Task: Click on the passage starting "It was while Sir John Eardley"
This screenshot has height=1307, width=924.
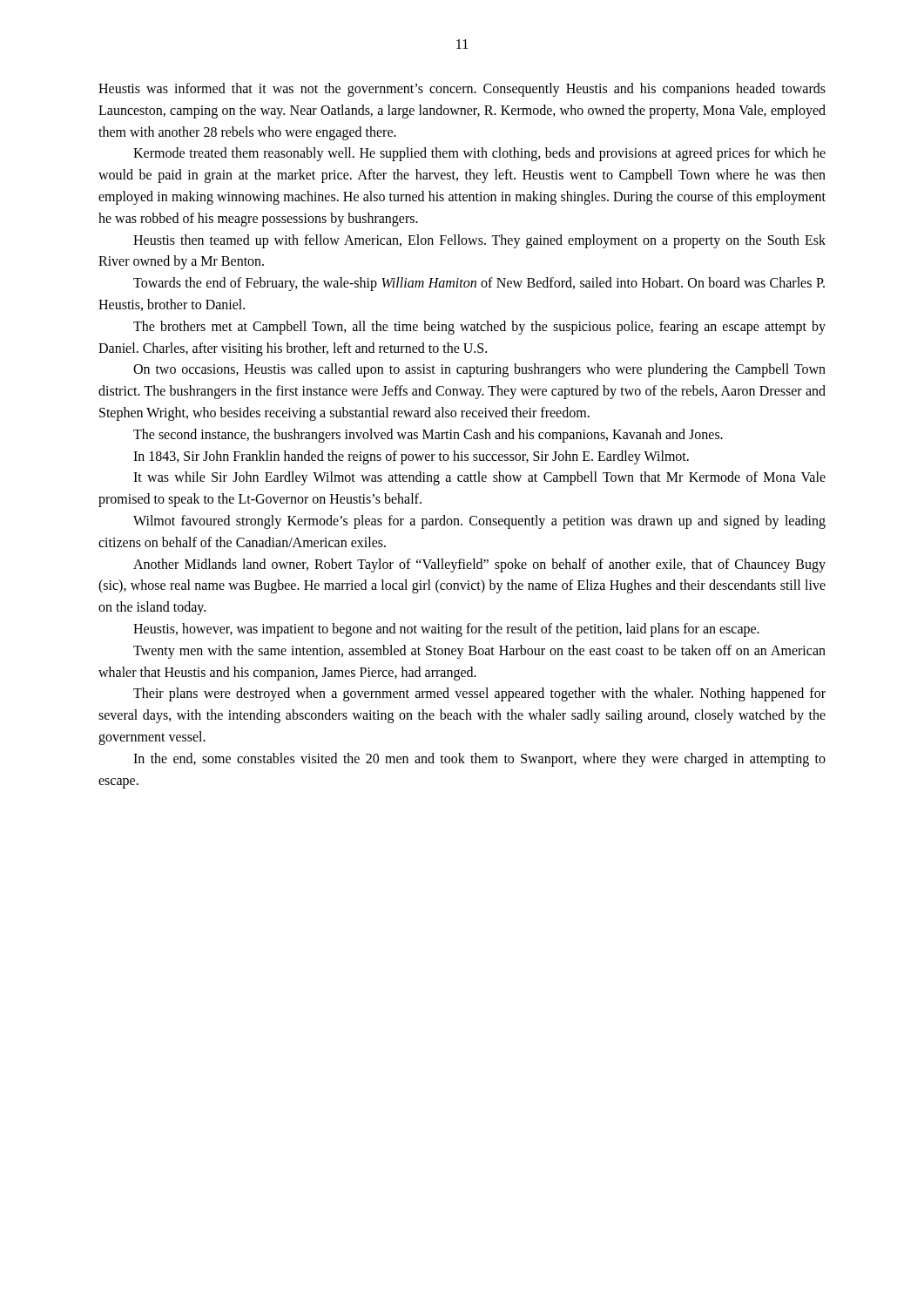Action: coord(462,489)
